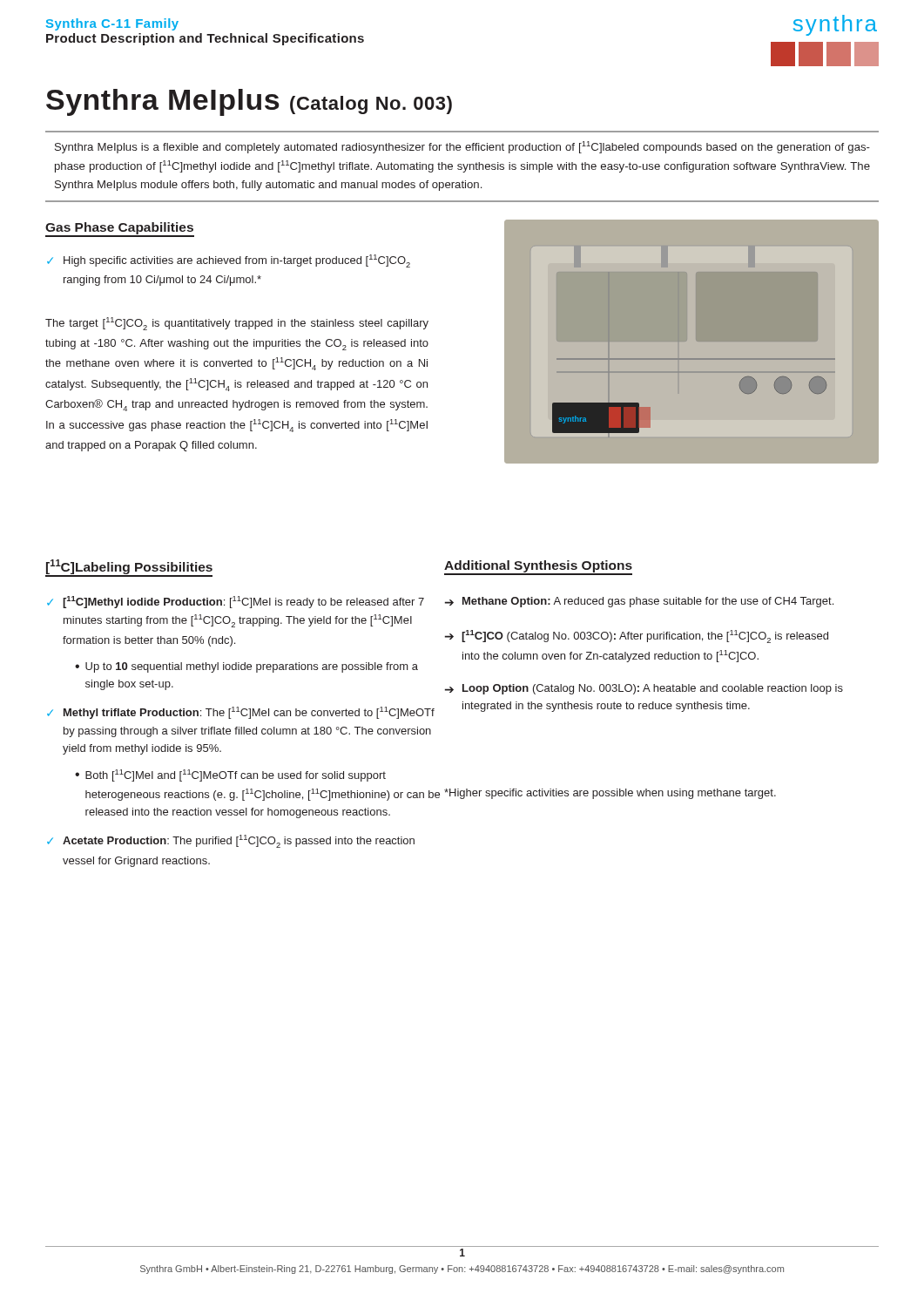This screenshot has width=924, height=1307.
Task: Find the list item that reads "✓ Methyl triflate Production: The [11C]MeI"
Action: click(243, 730)
